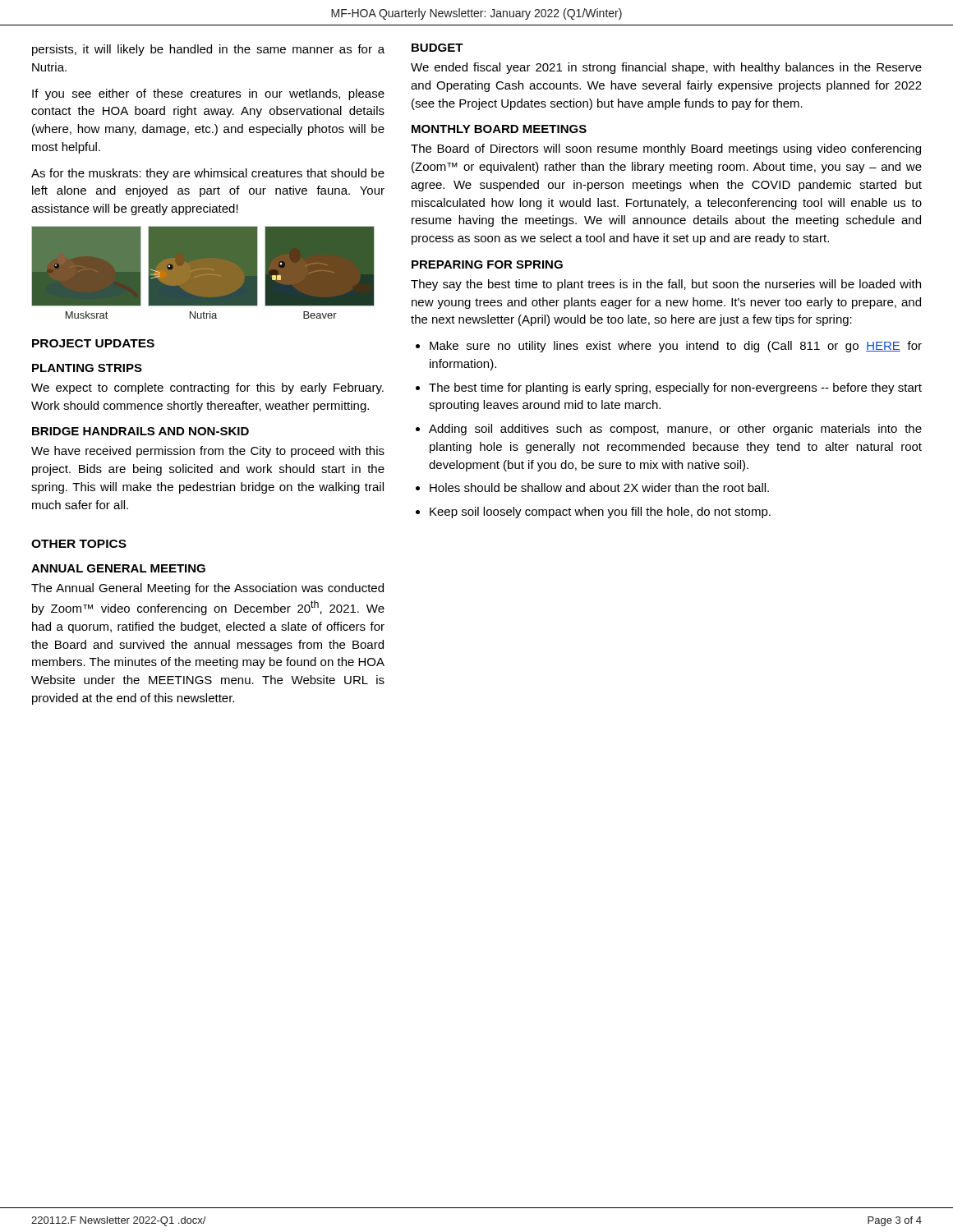Find the section header with the text "OTHER TOPICS"
Viewport: 953px width, 1232px height.
click(79, 543)
